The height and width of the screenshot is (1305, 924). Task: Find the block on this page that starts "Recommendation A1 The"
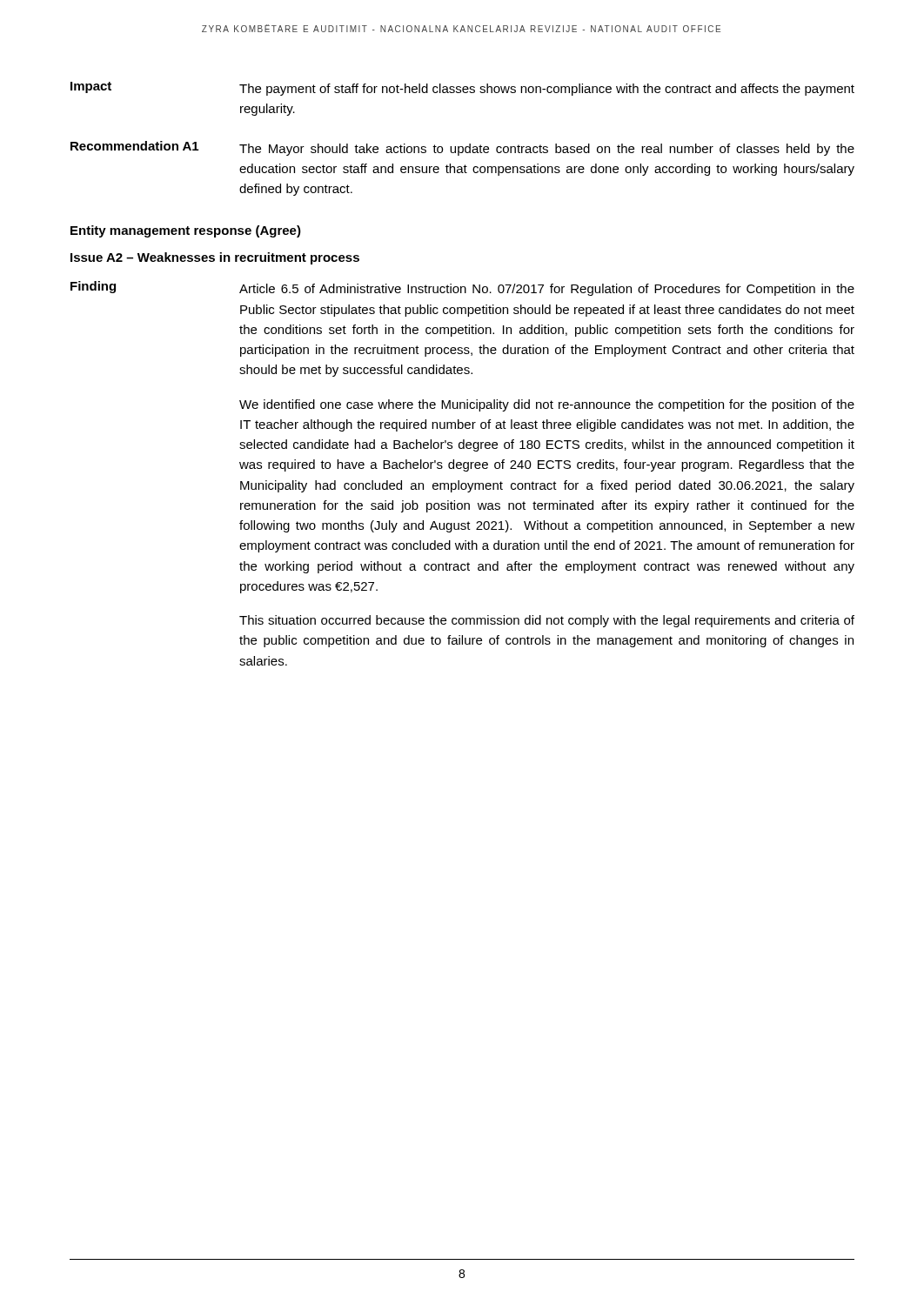[462, 168]
